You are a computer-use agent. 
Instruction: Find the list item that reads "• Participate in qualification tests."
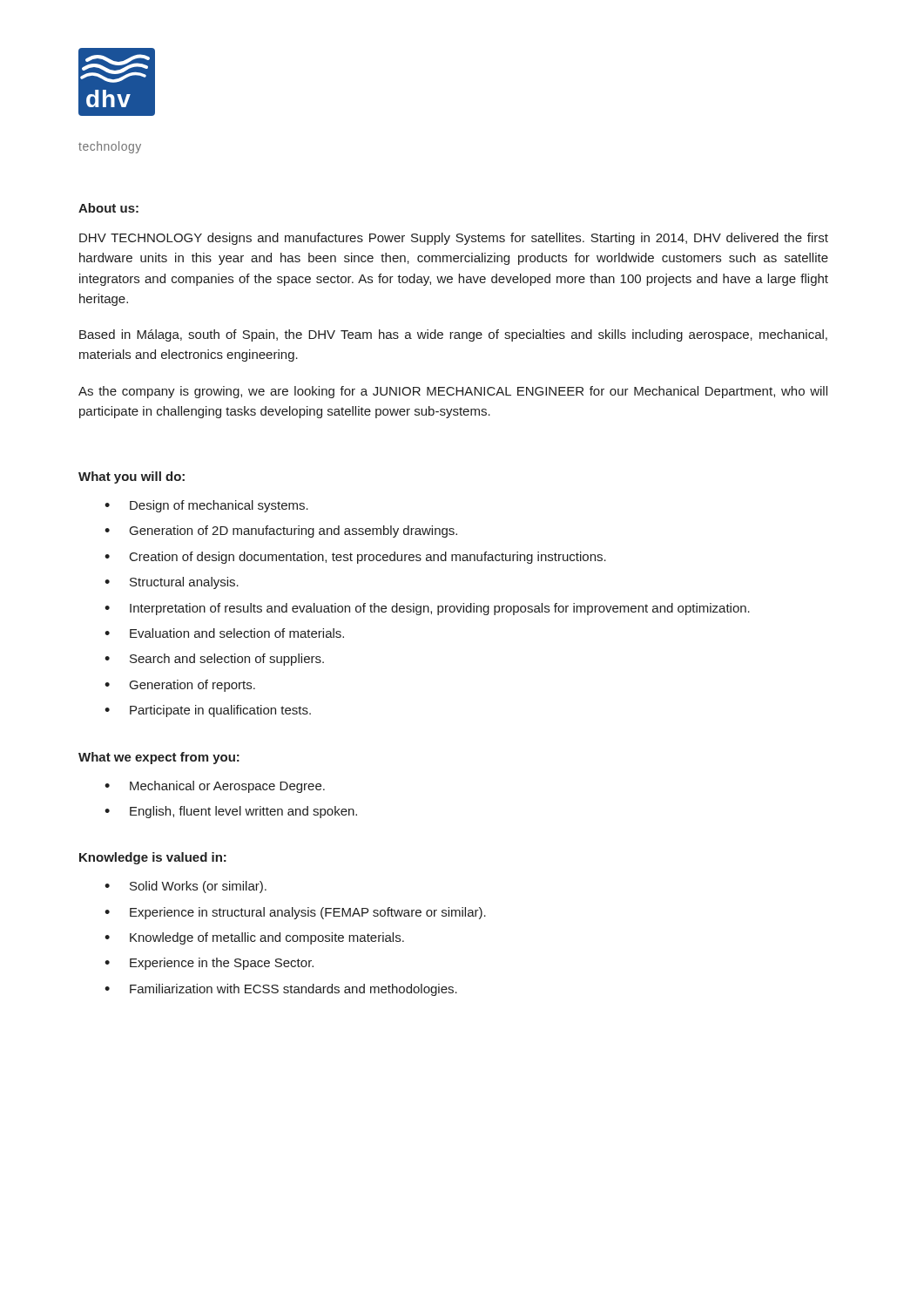tap(208, 711)
